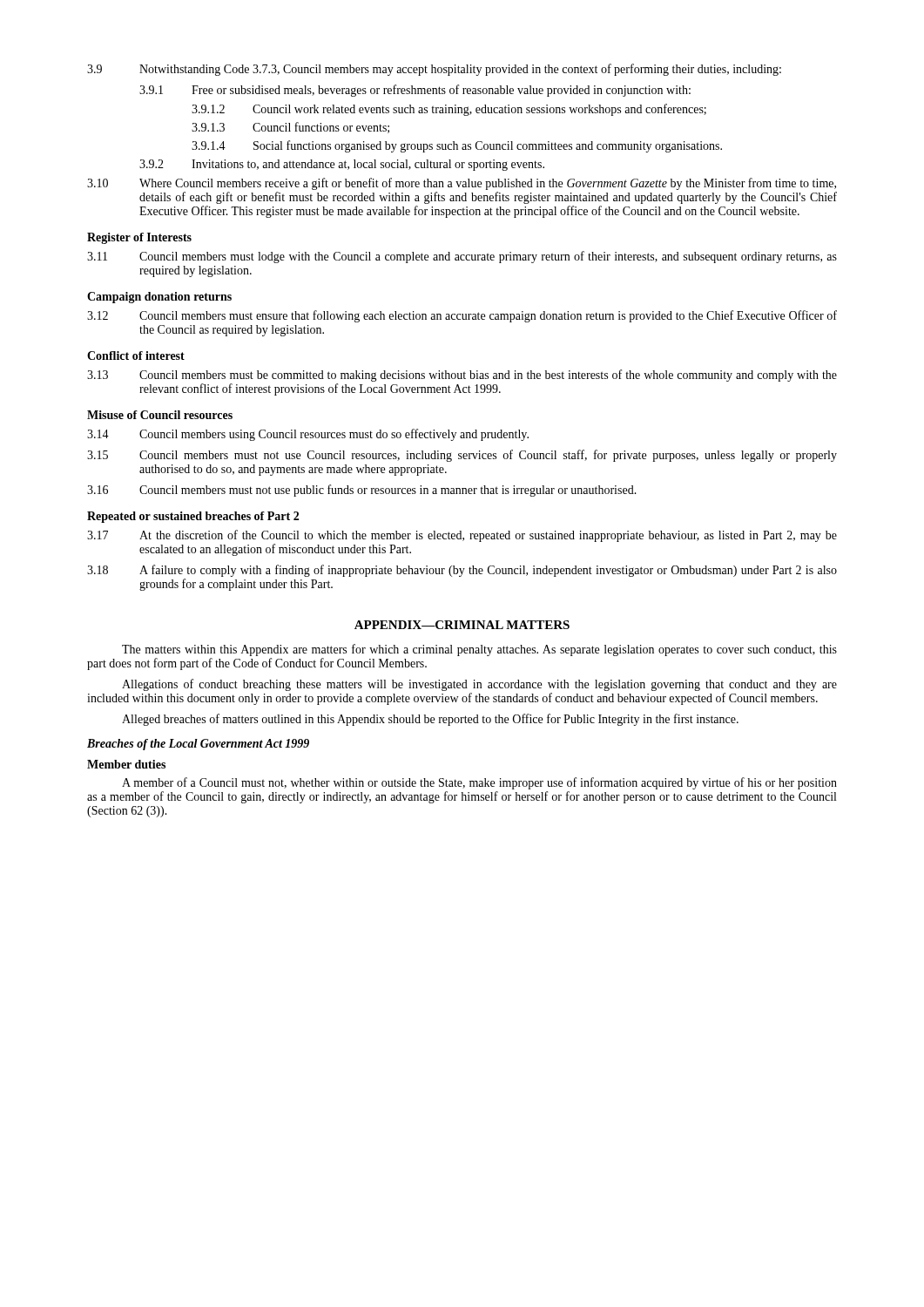Image resolution: width=924 pixels, height=1307 pixels.
Task: Locate the block of text that opens with "3.9 Notwithstanding Code 3.7.3, Council"
Action: [462, 70]
